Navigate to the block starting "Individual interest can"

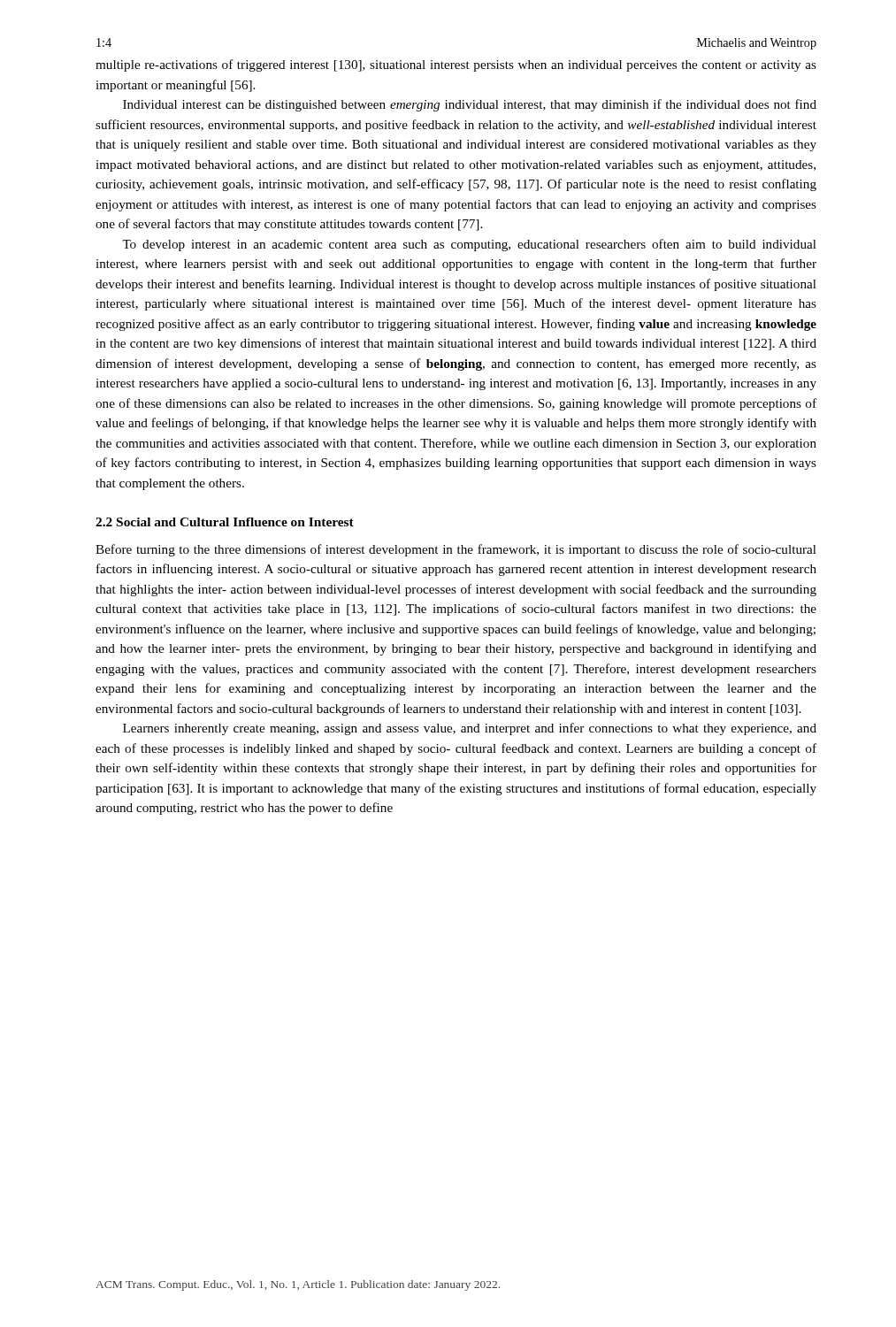tap(456, 164)
